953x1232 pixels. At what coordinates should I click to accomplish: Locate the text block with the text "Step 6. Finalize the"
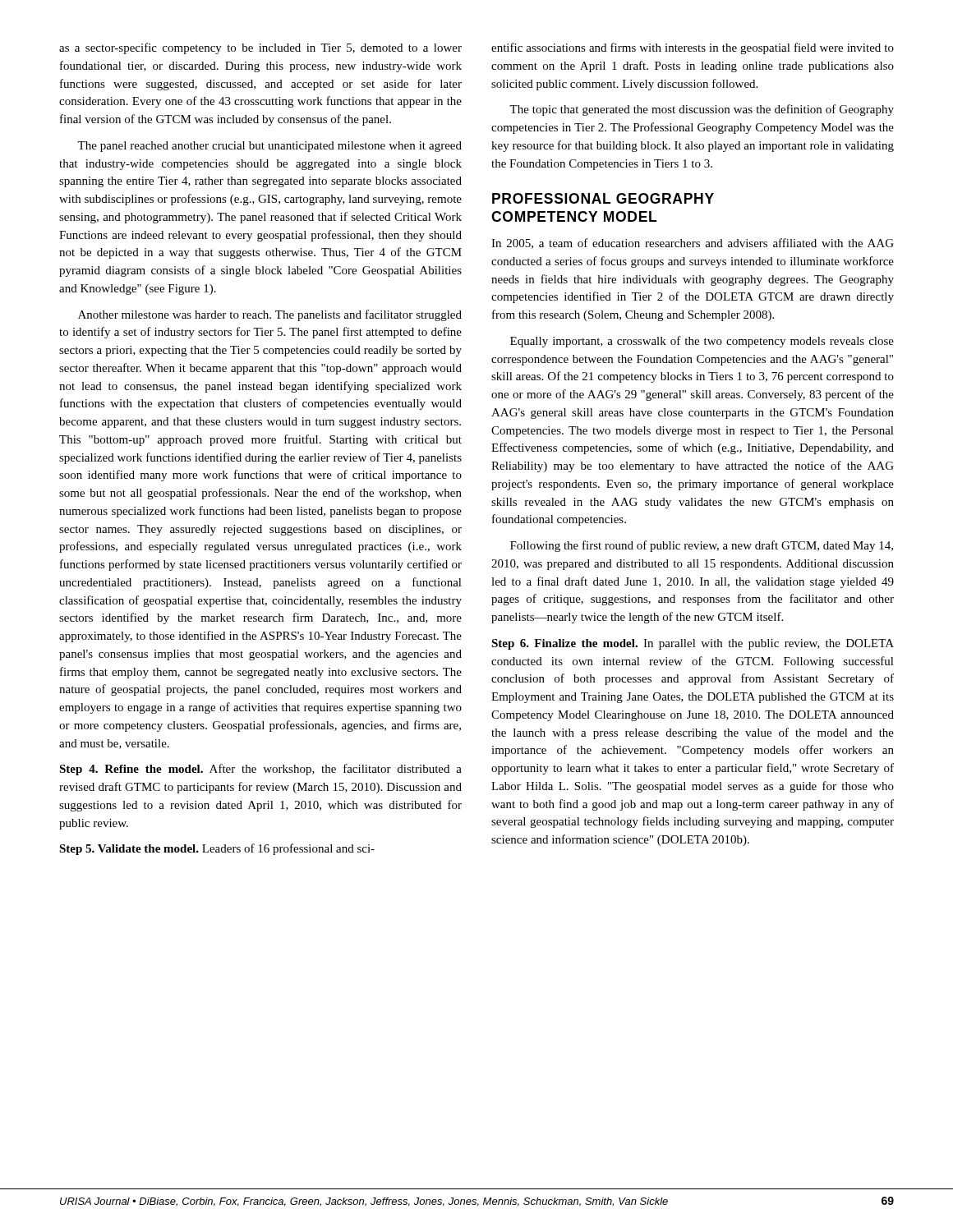[x=693, y=742]
